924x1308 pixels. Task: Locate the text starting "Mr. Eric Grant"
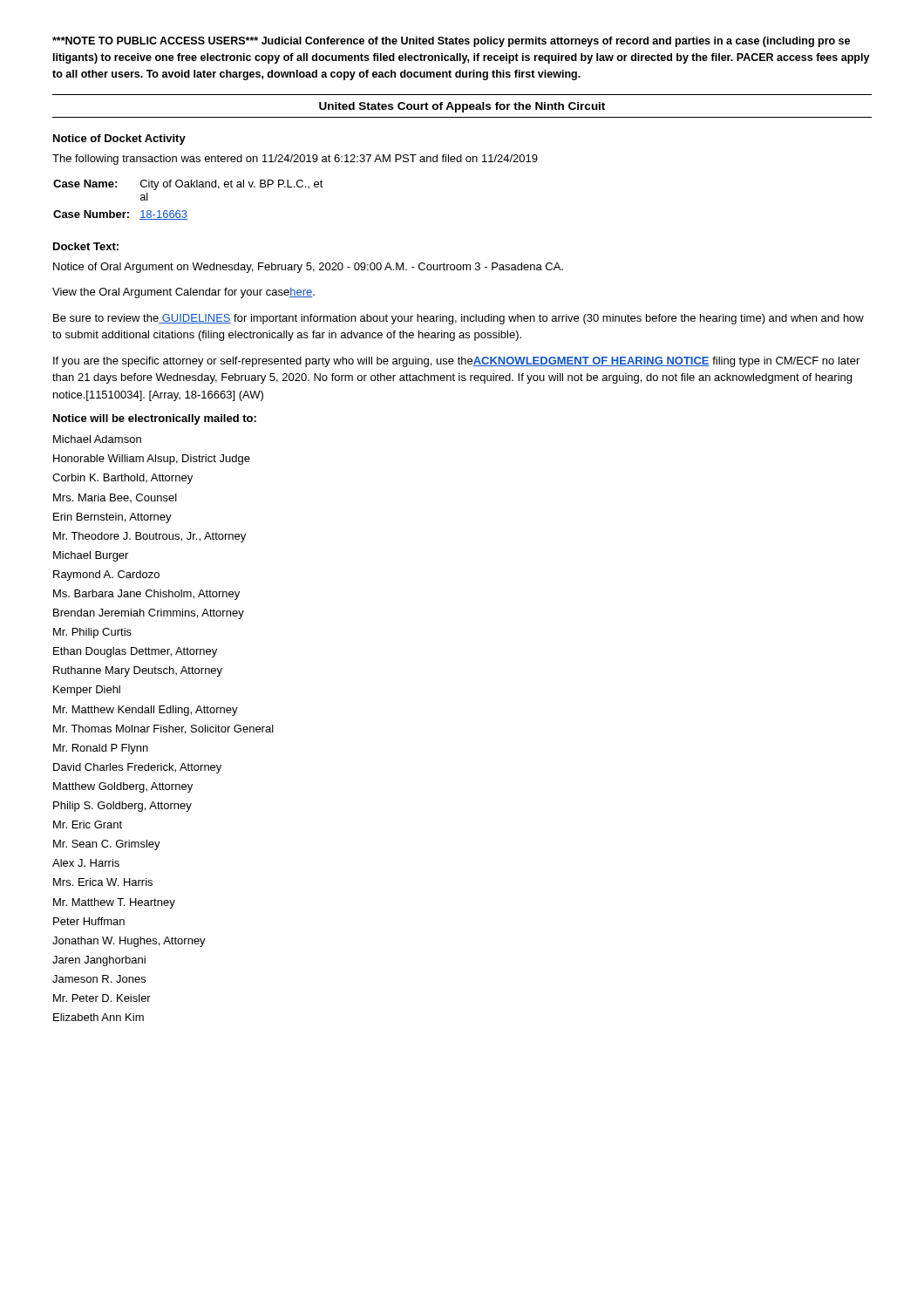pyautogui.click(x=87, y=825)
